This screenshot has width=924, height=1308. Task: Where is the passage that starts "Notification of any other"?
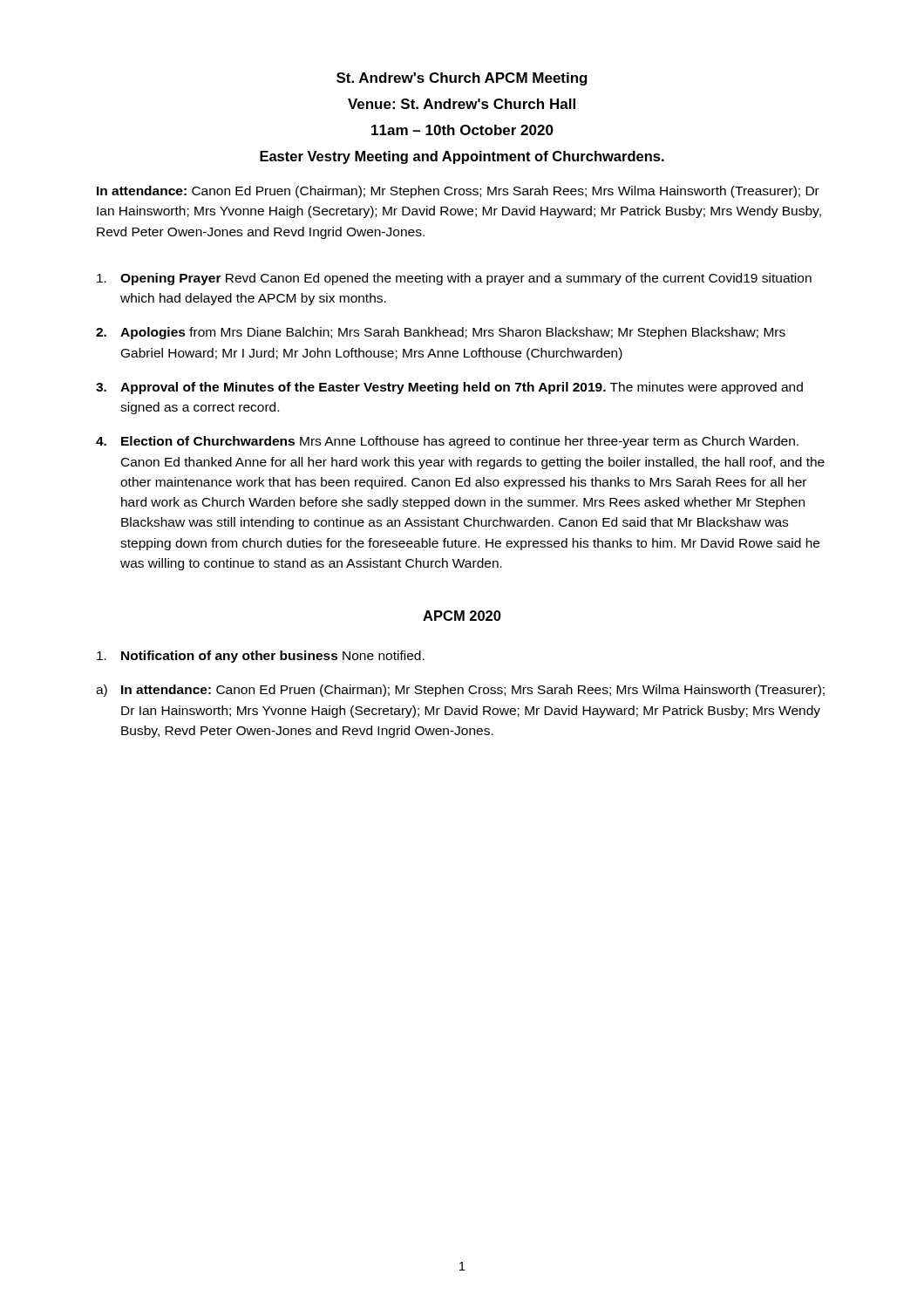(x=261, y=655)
